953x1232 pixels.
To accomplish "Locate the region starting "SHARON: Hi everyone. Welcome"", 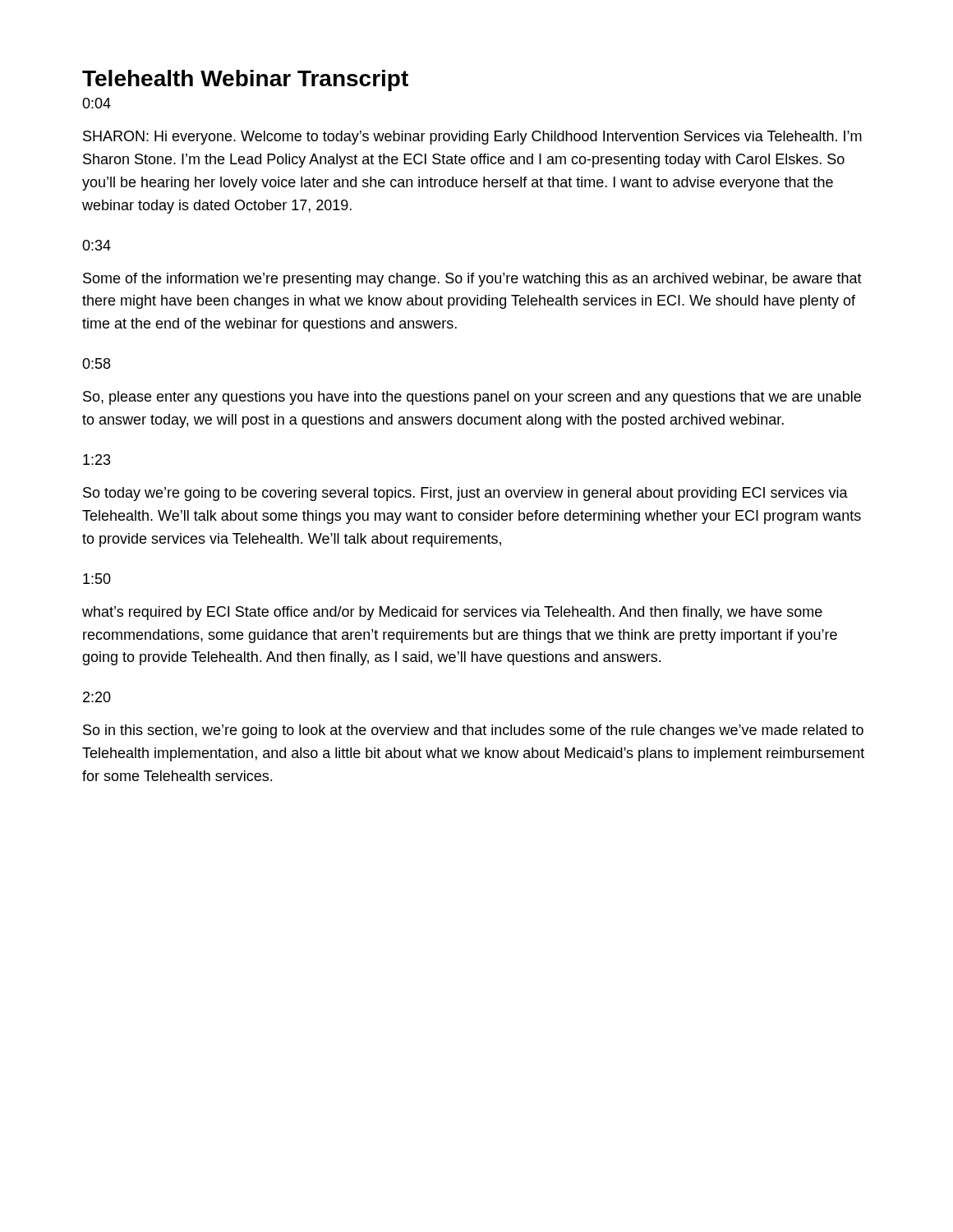I will (472, 171).
